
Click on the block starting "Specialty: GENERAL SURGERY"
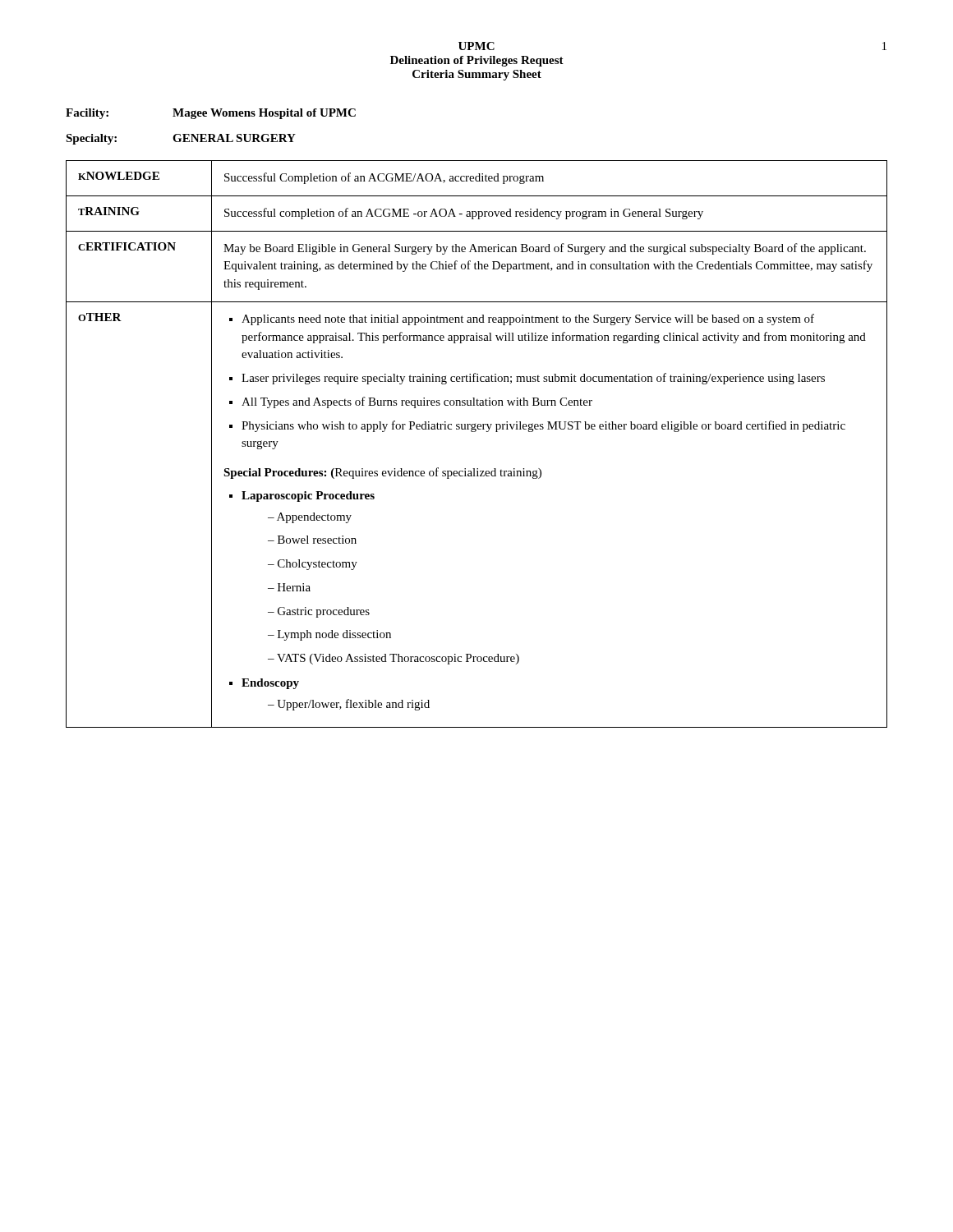click(181, 138)
